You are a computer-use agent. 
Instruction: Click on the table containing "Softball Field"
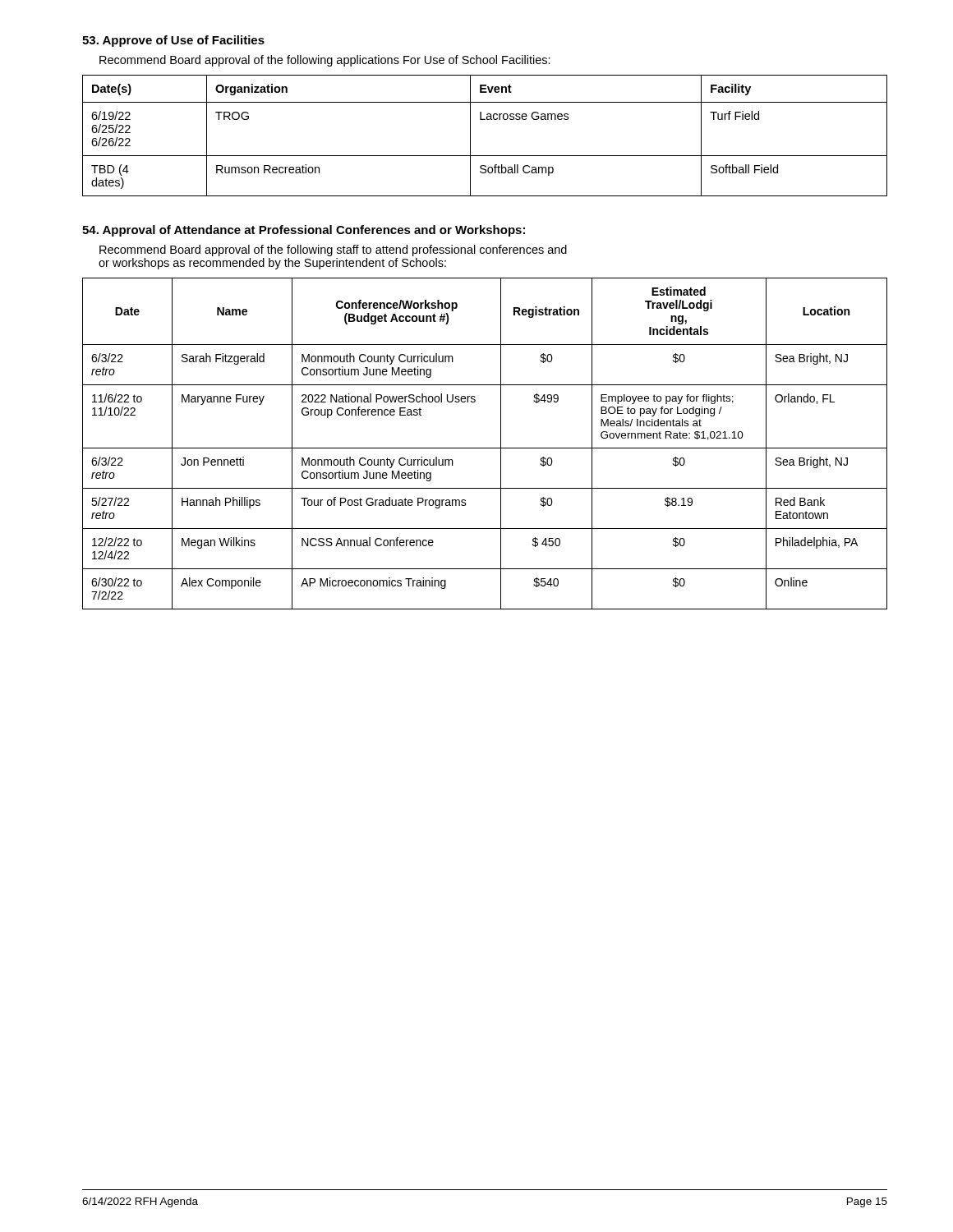point(485,136)
